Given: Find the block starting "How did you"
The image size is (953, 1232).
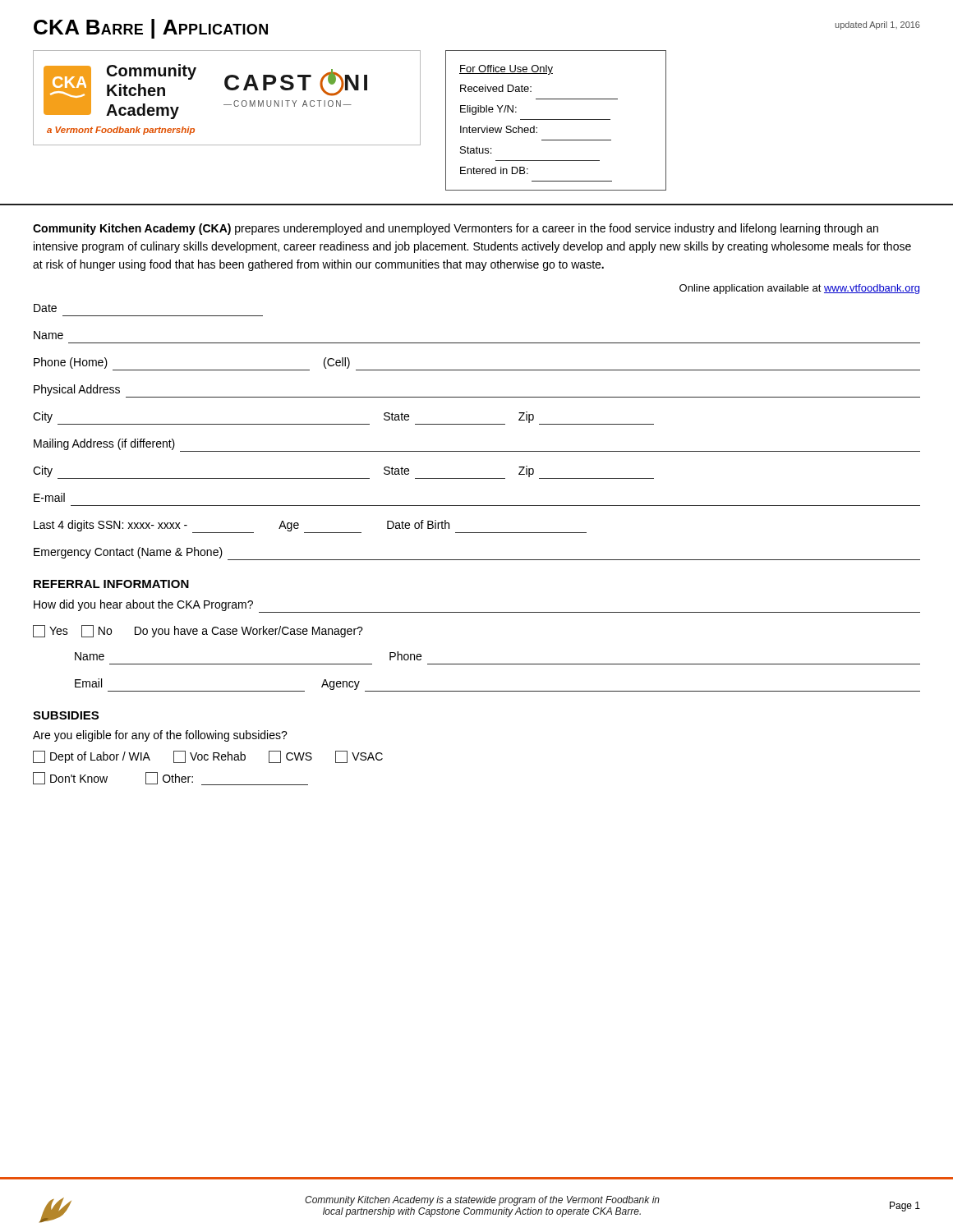Looking at the screenshot, I should click(476, 605).
